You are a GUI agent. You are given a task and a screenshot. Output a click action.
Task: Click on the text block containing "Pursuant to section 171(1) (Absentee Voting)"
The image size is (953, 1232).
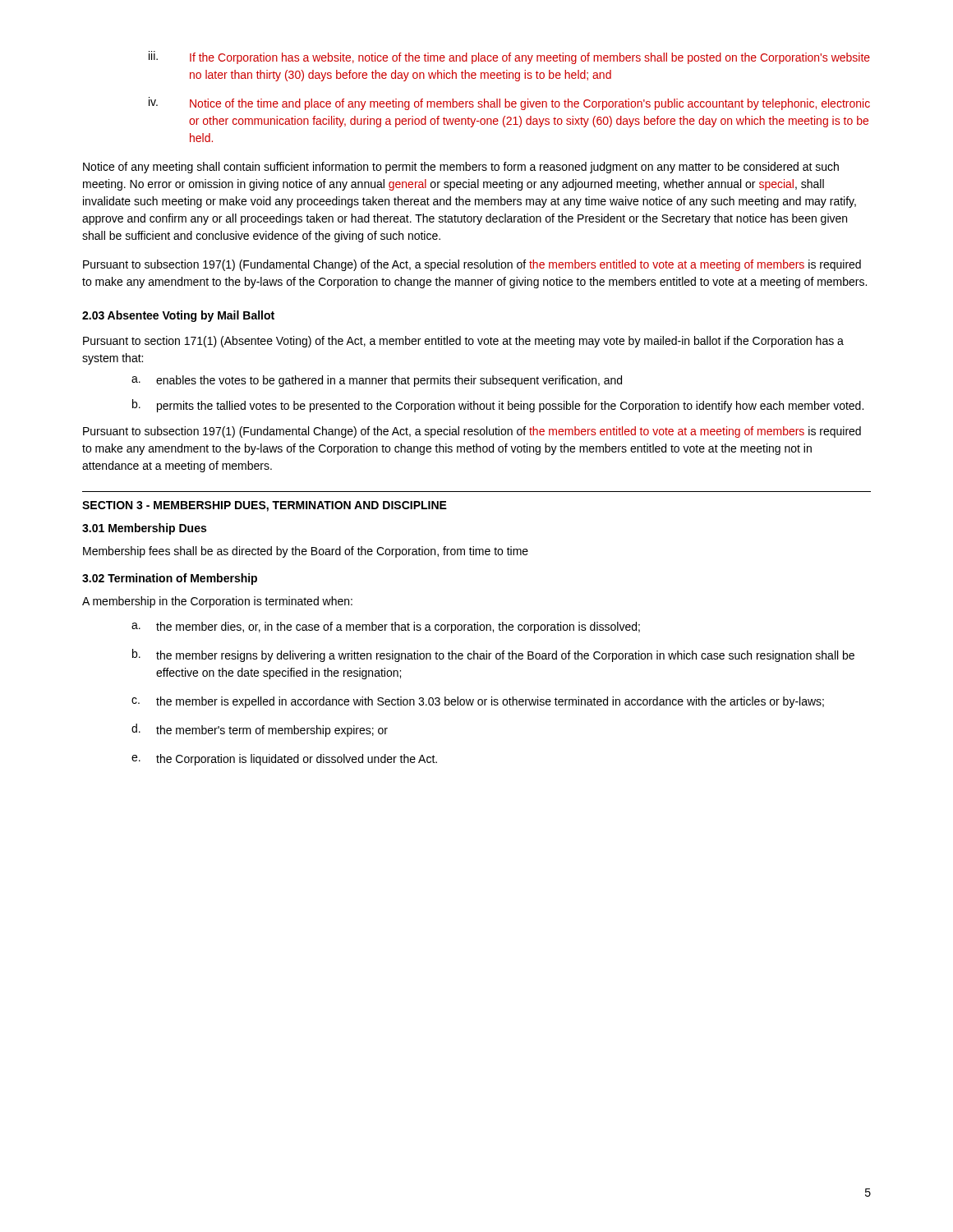click(x=476, y=350)
